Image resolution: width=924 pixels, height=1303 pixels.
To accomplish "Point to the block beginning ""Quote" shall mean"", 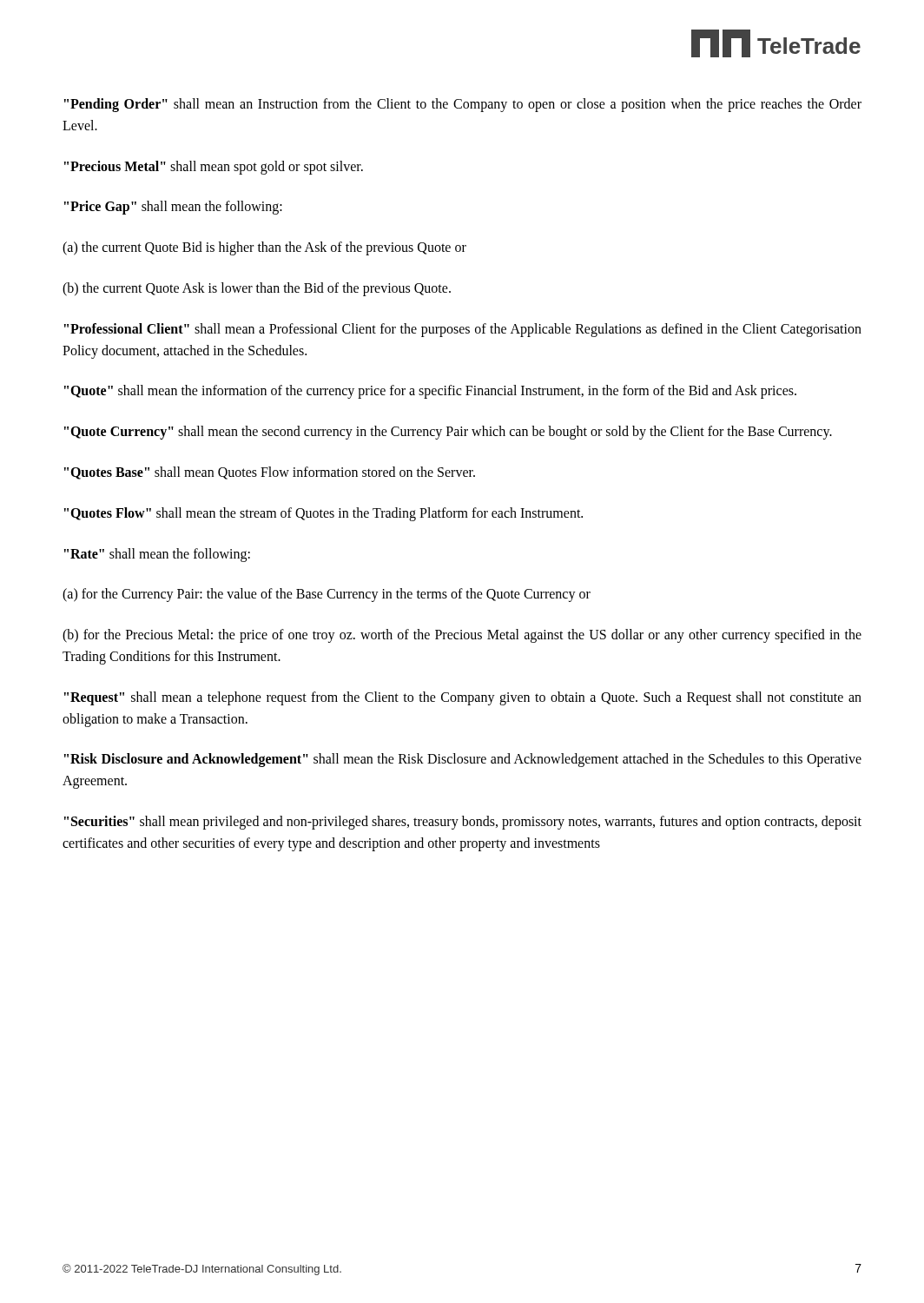I will (x=430, y=391).
